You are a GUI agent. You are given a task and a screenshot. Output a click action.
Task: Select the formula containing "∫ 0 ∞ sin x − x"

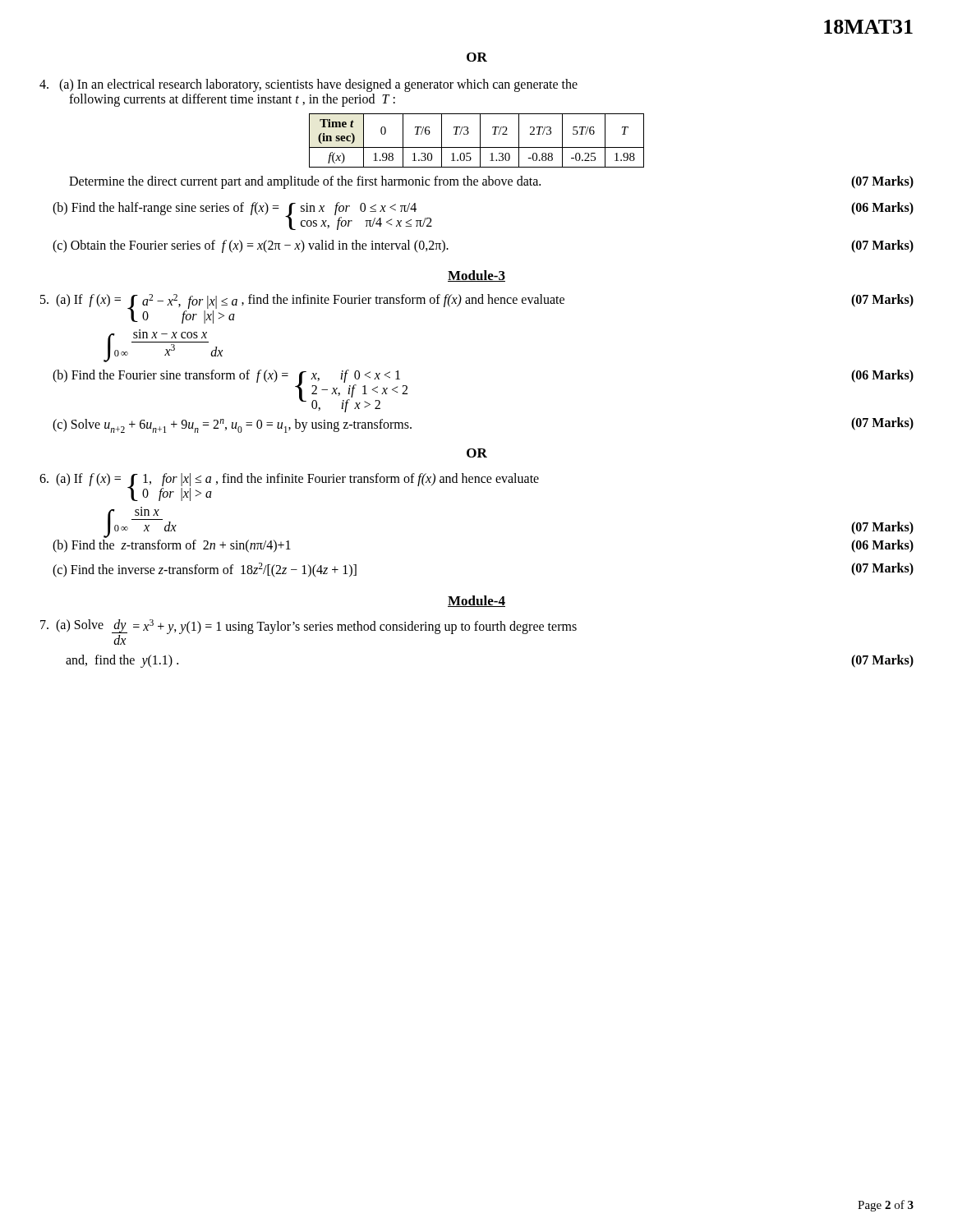(x=164, y=343)
